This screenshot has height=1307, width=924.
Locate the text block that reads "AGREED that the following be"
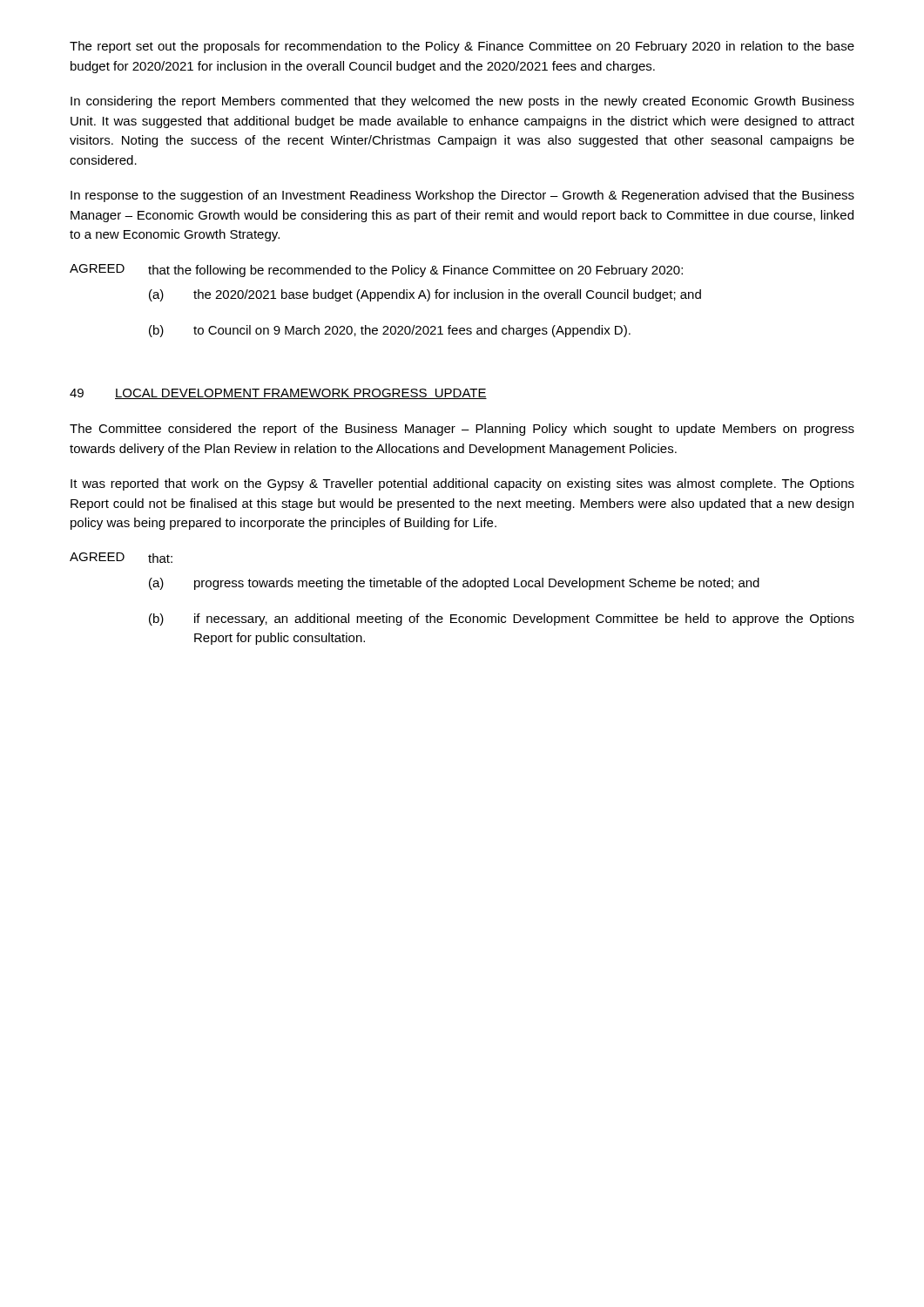tap(462, 270)
